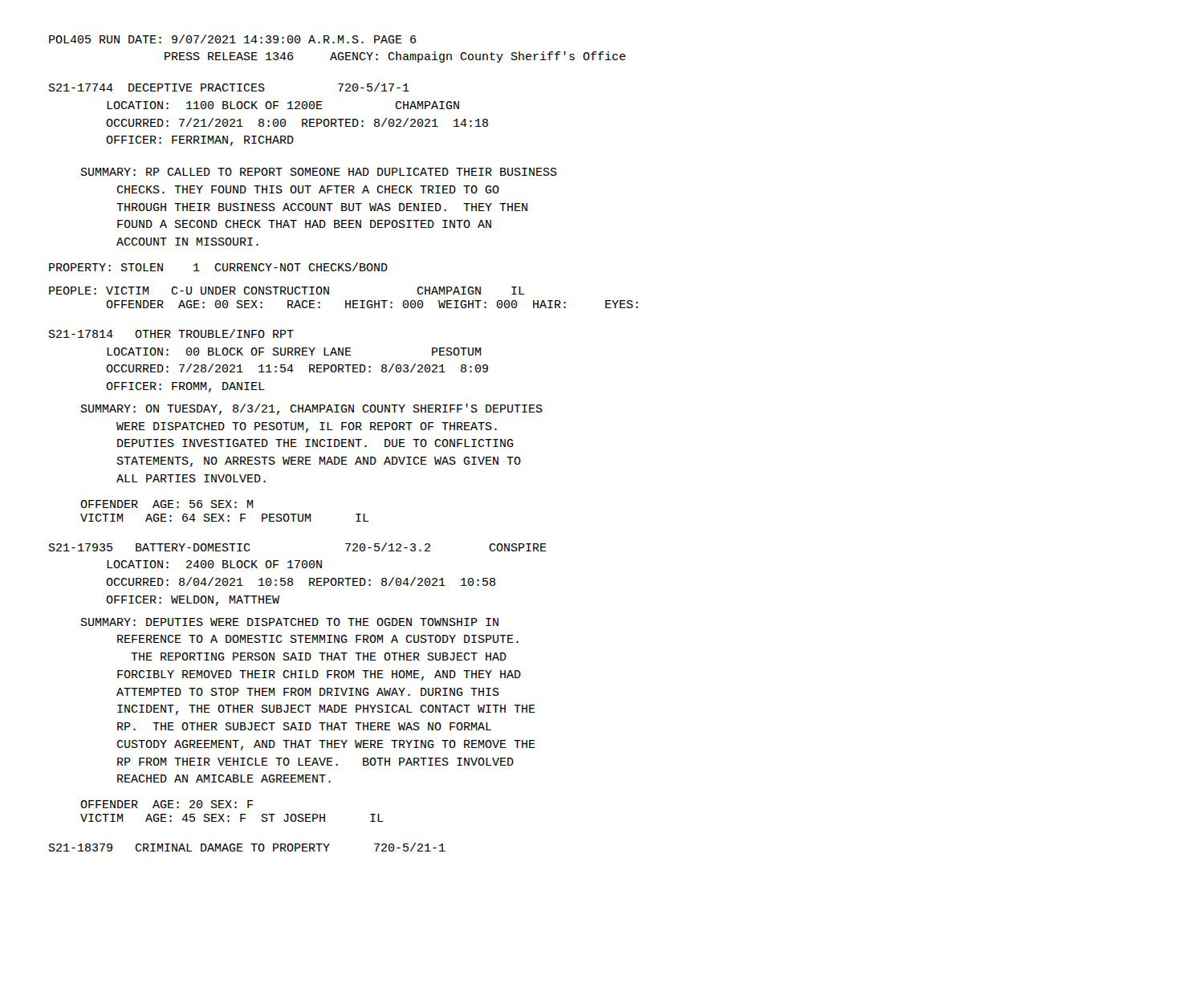Screen dimensions: 1004x1204
Task: Click the passage that begins "PROPERTY: STOLEN 1"
Action: 218,267
